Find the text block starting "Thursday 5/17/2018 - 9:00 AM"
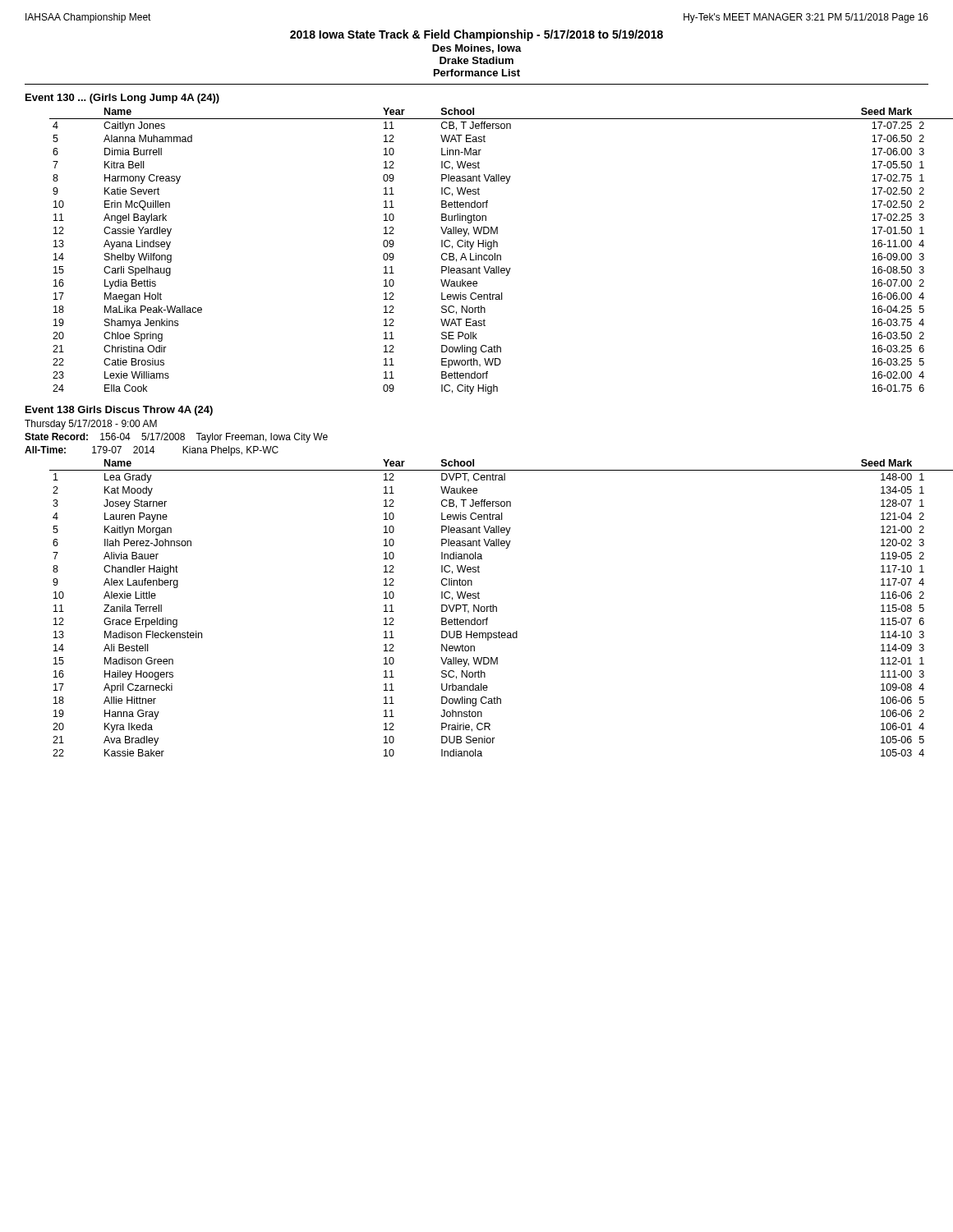Image resolution: width=953 pixels, height=1232 pixels. (91, 424)
